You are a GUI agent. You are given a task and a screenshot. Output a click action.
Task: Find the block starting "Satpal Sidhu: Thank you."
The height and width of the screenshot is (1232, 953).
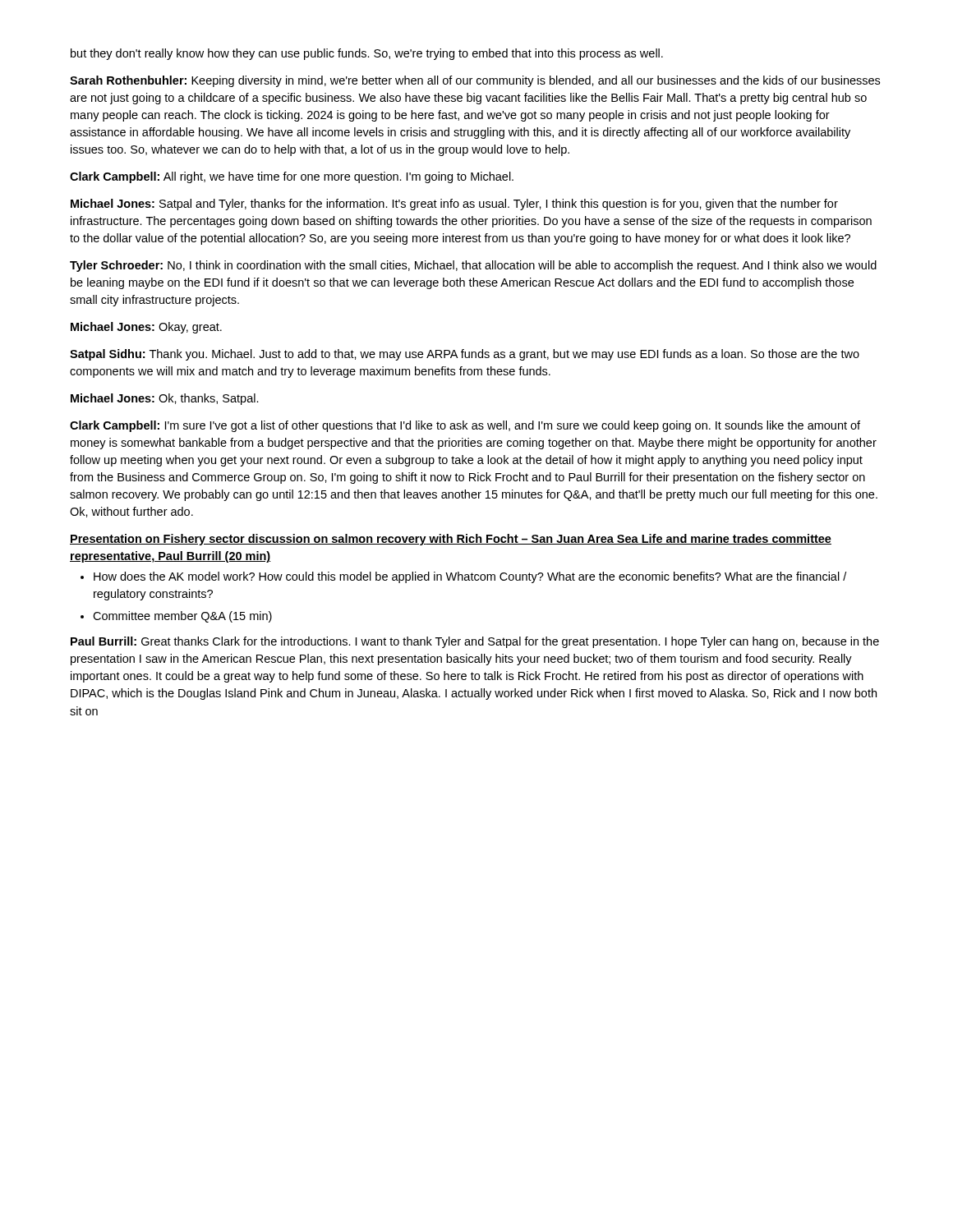tap(465, 363)
